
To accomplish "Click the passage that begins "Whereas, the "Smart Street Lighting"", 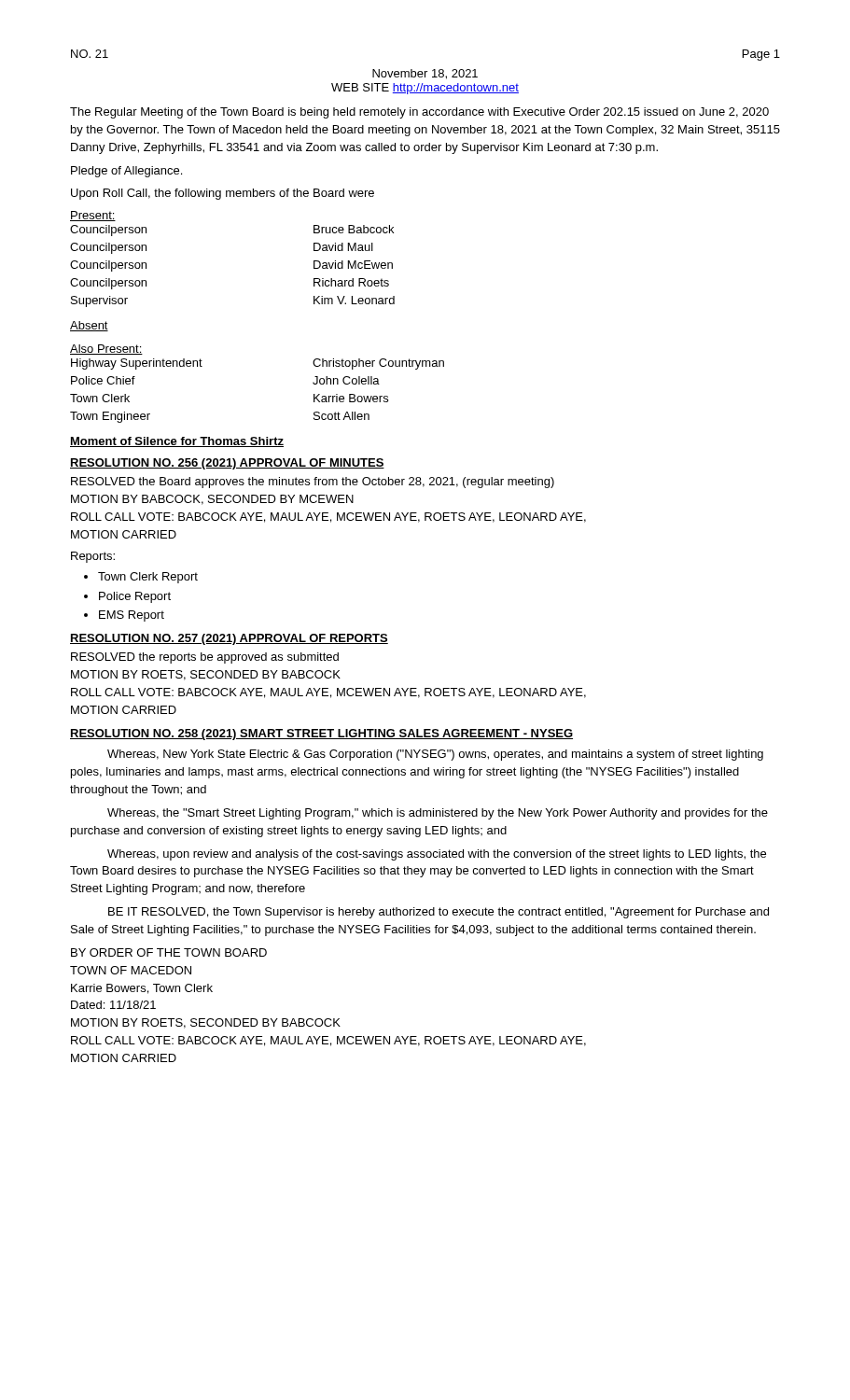I will [x=419, y=821].
